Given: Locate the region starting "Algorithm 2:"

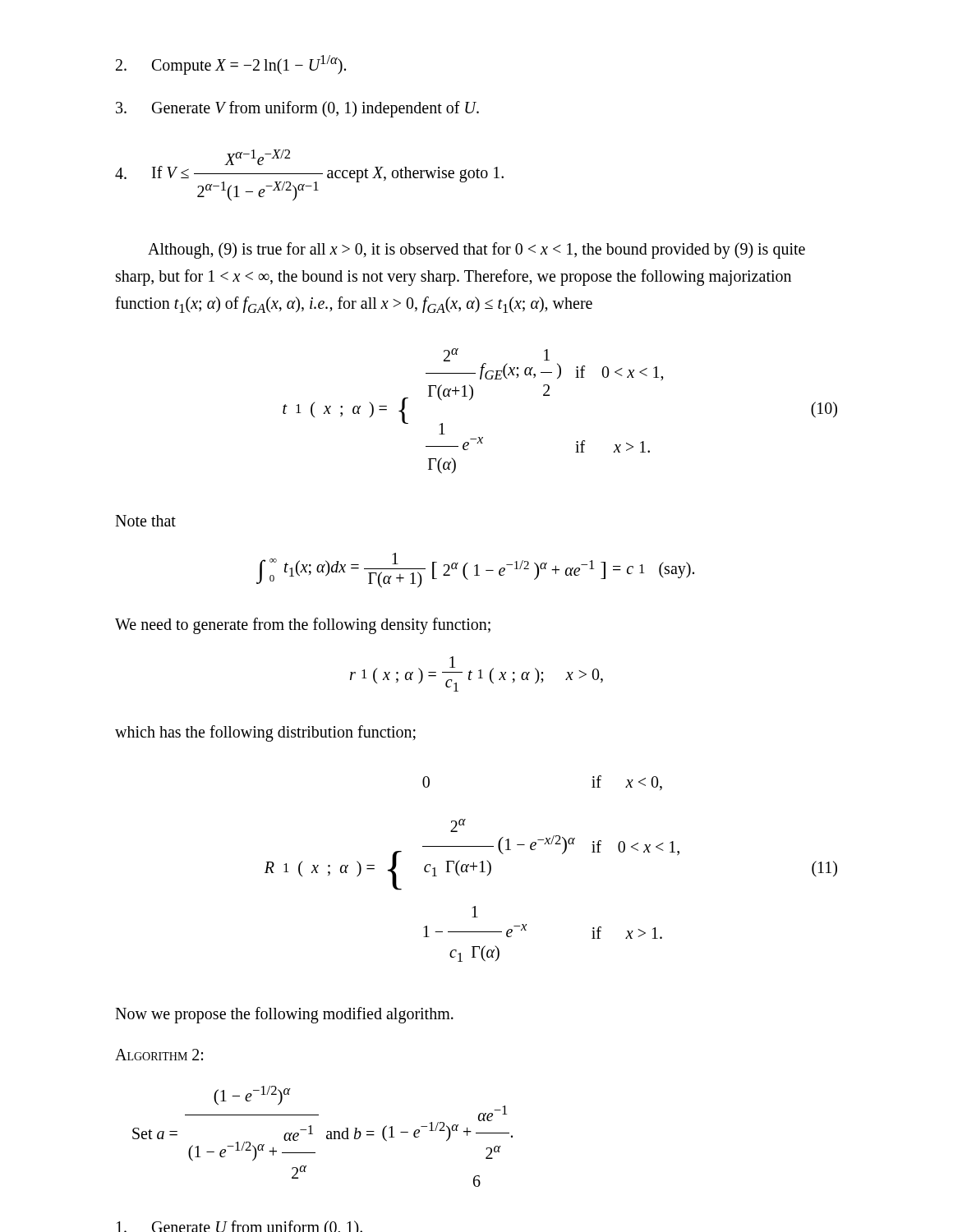Looking at the screenshot, I should 160,1054.
